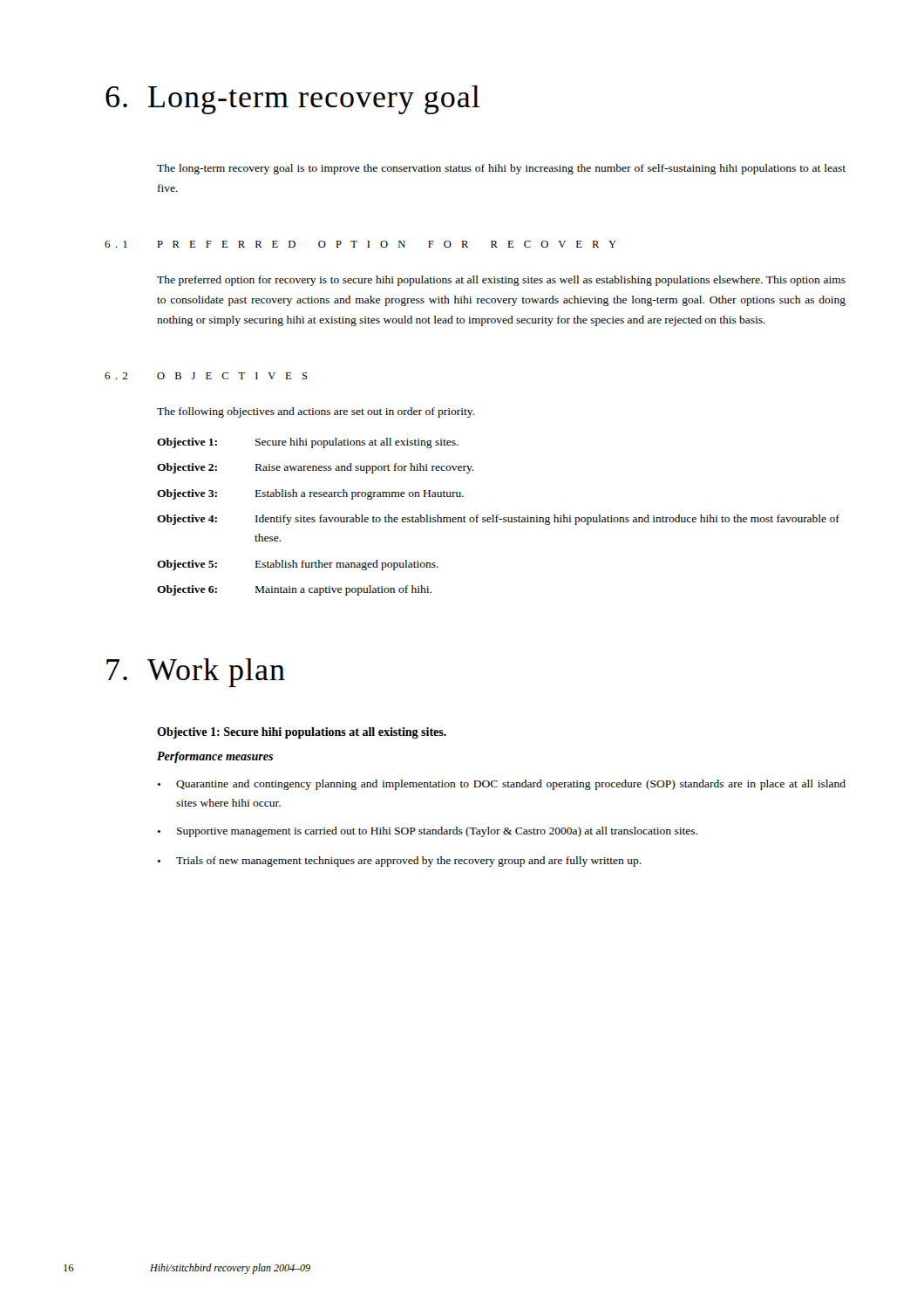Select the list item that reads "Objective 6: Maintain a captive"
The image size is (924, 1308).
(294, 590)
